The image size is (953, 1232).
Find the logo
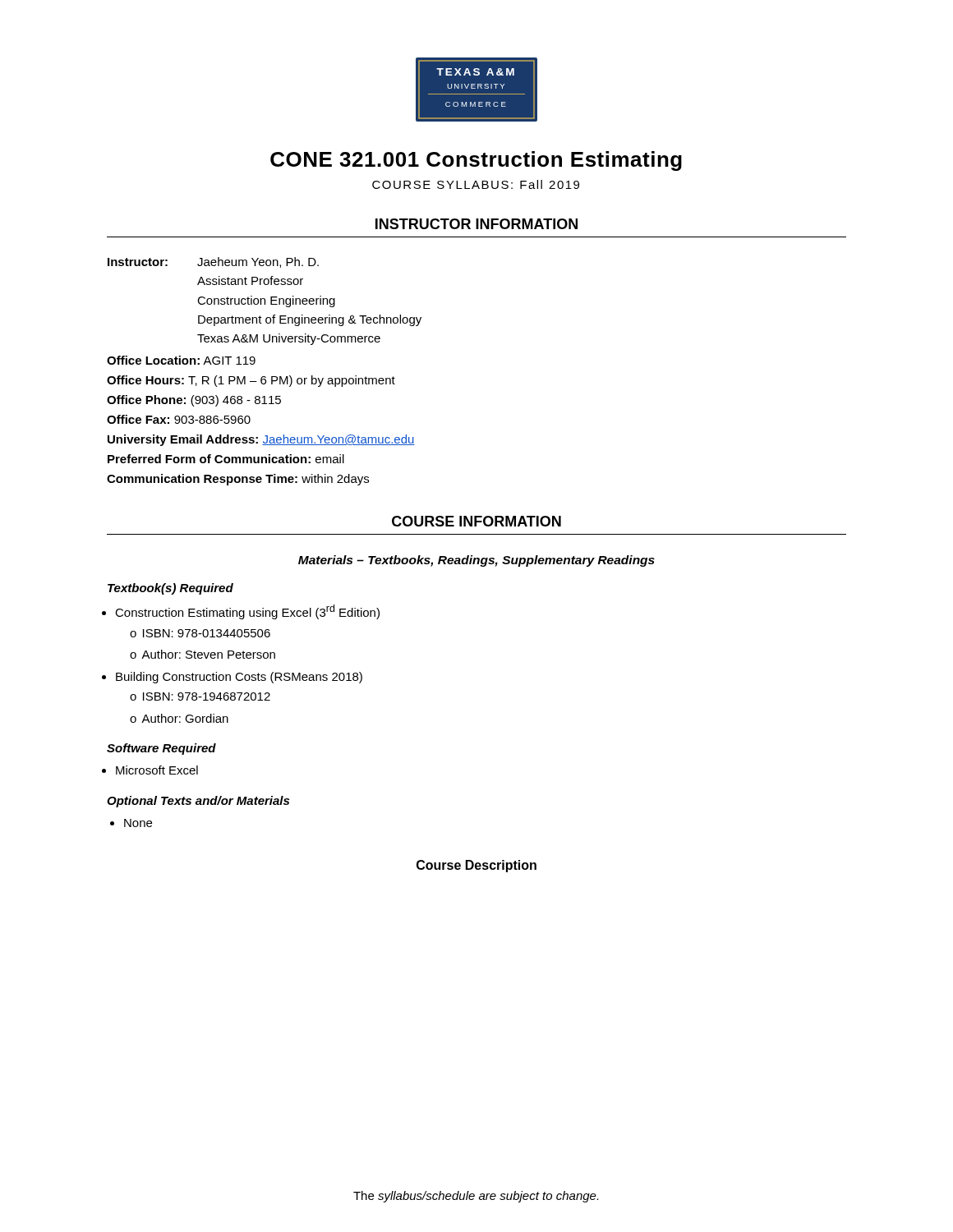click(476, 91)
